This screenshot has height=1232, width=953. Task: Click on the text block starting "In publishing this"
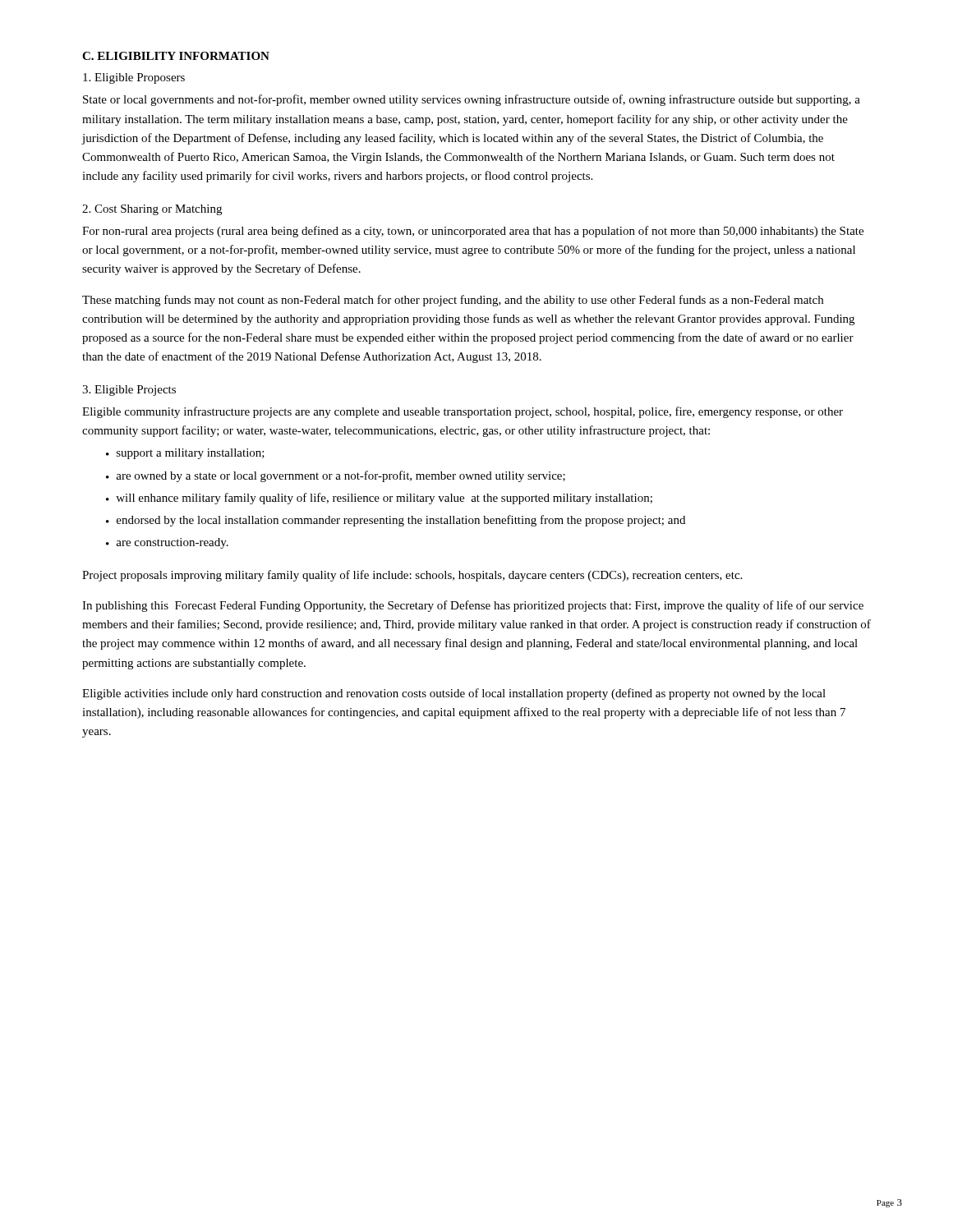pos(476,634)
